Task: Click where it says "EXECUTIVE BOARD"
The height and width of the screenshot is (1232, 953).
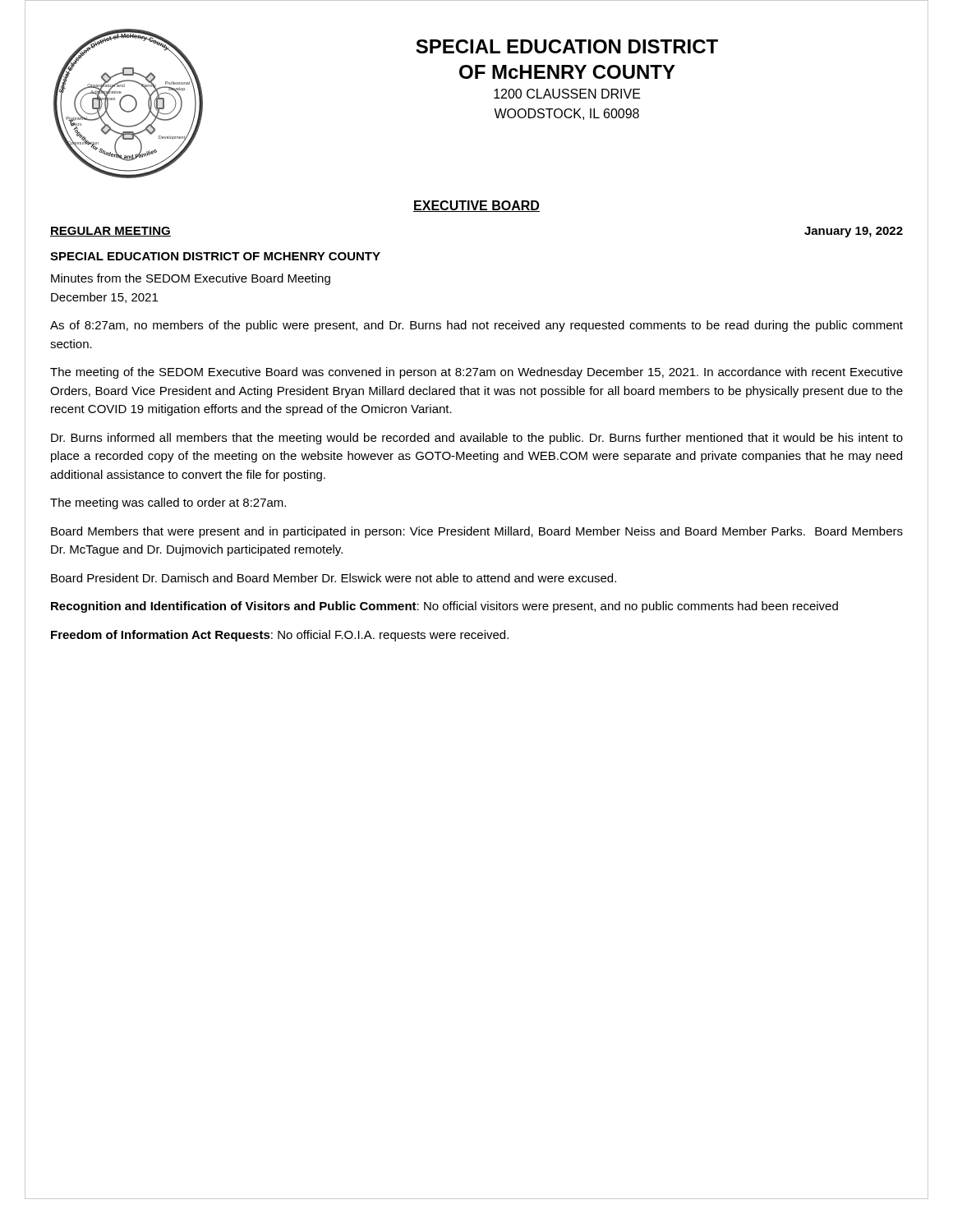Action: pyautogui.click(x=476, y=206)
